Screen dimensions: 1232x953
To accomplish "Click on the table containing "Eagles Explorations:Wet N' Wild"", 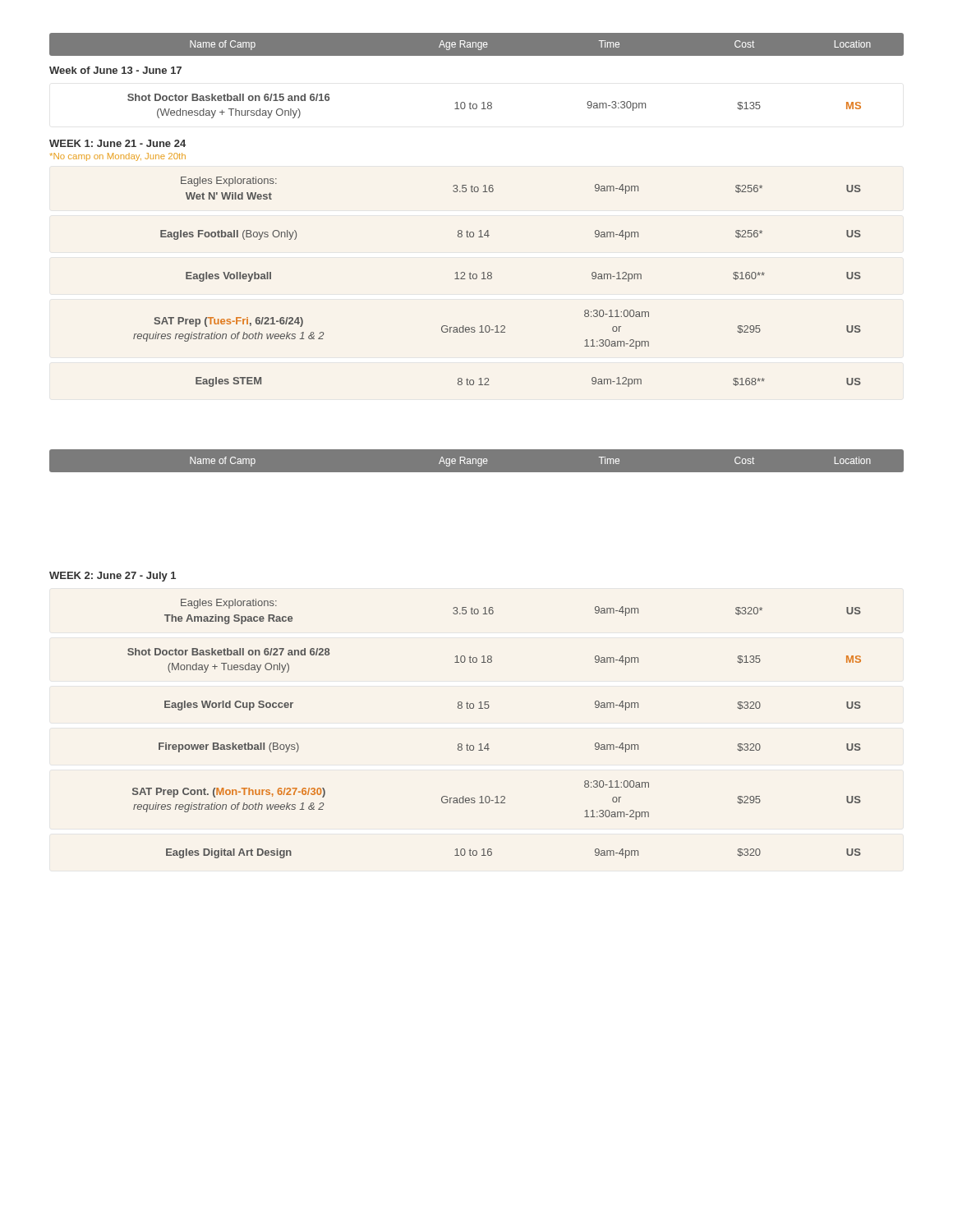I will pos(476,283).
